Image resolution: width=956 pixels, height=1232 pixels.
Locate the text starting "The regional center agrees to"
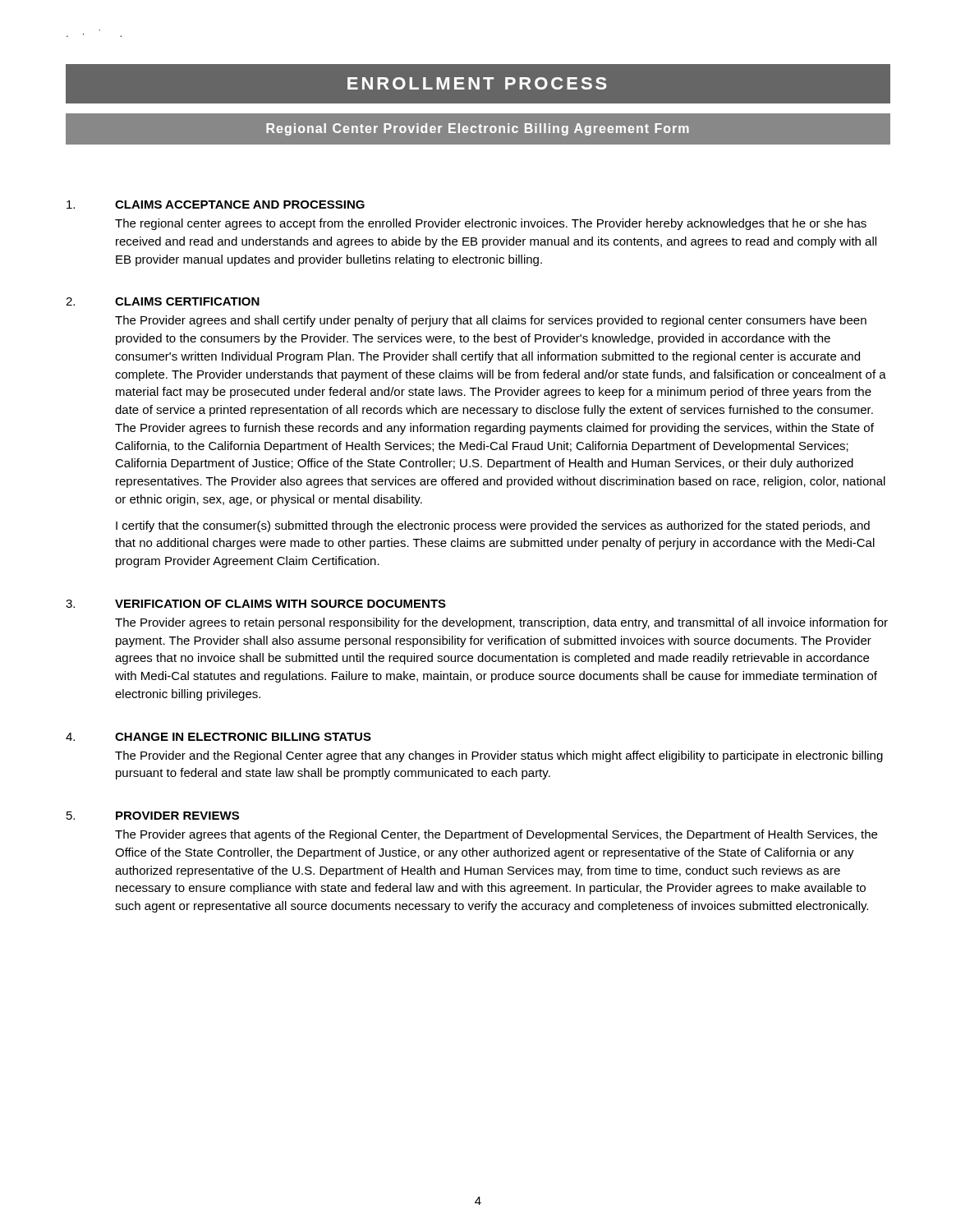496,241
